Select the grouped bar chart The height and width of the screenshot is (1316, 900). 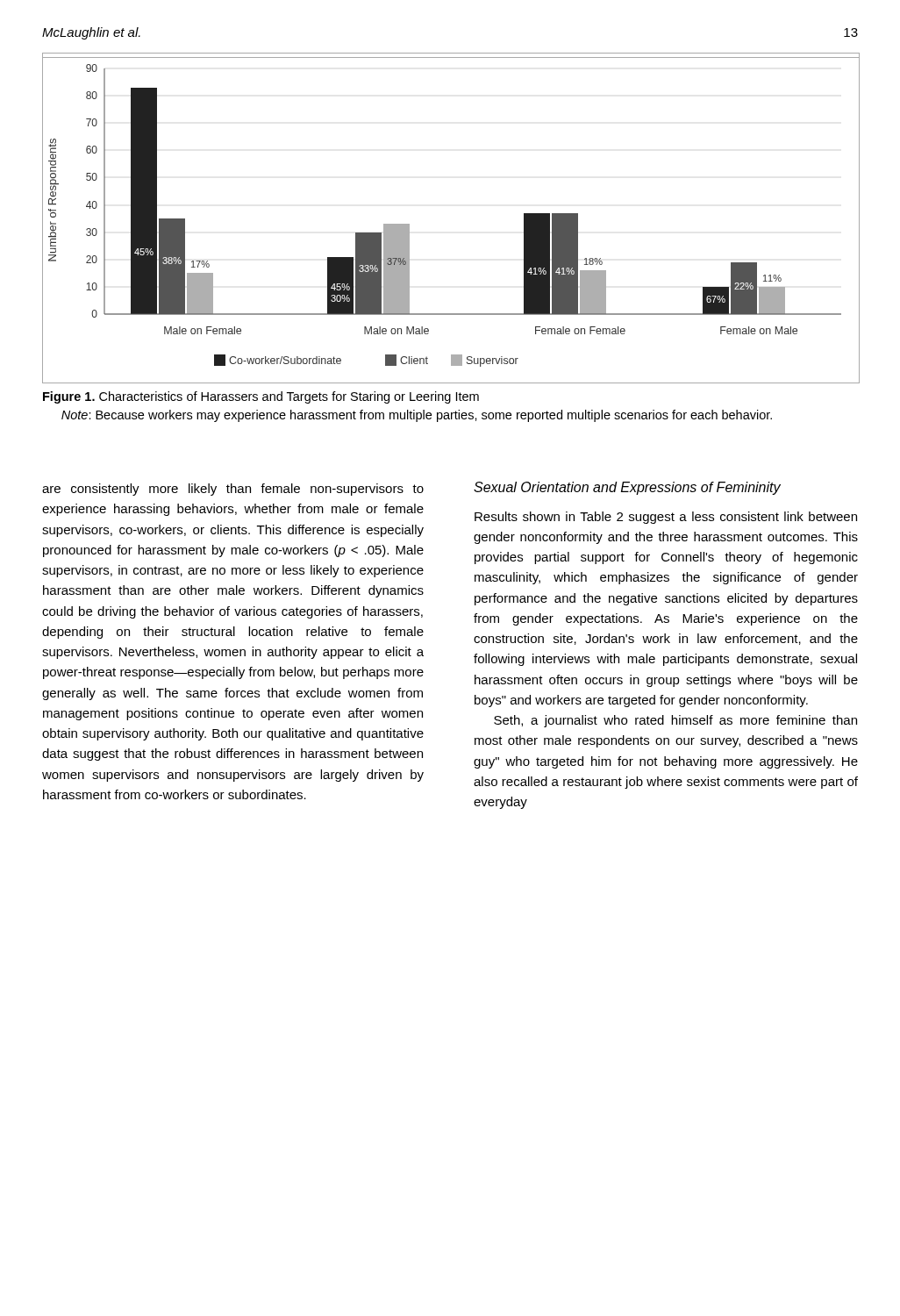pos(450,219)
